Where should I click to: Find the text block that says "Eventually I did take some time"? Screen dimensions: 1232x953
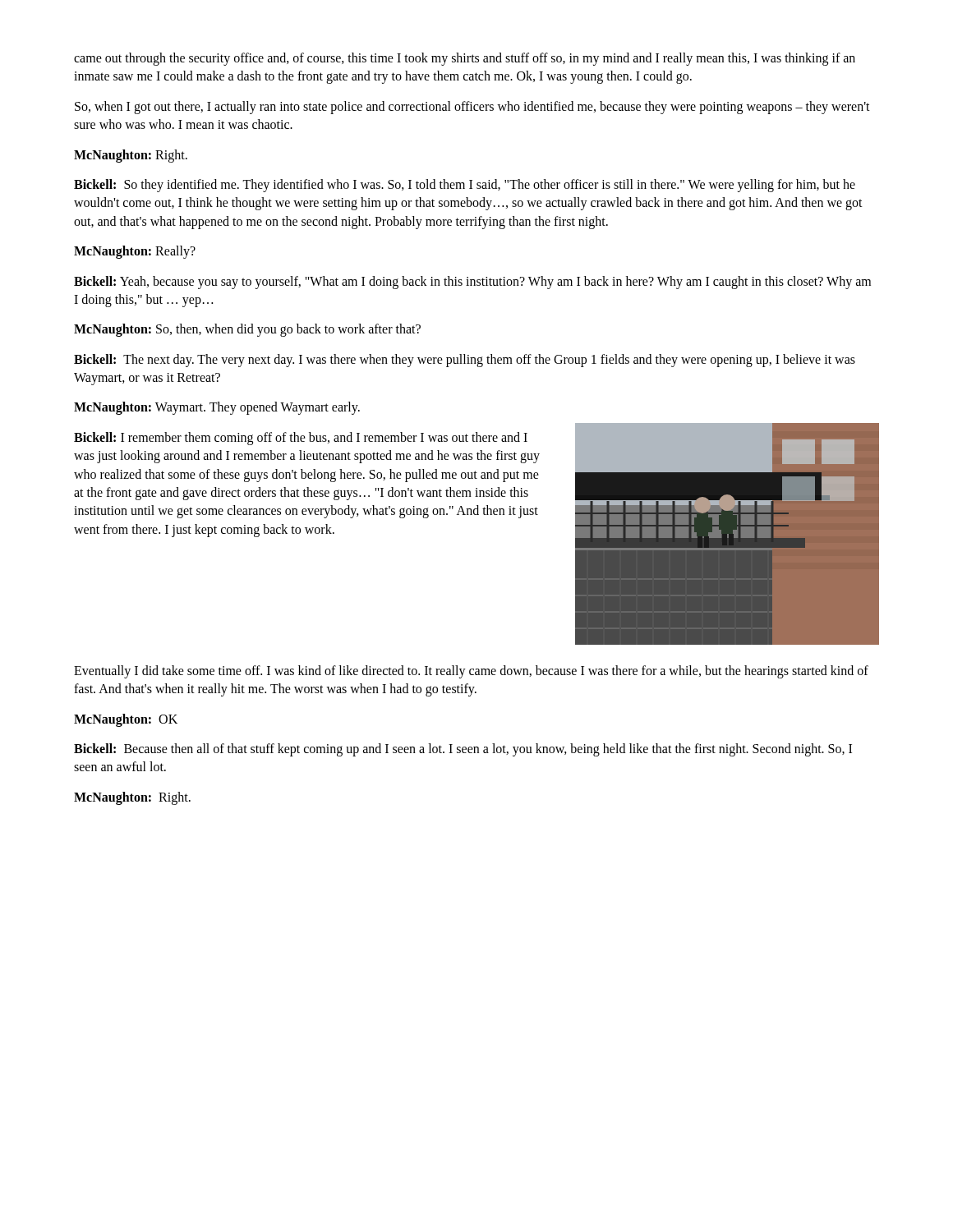471,680
